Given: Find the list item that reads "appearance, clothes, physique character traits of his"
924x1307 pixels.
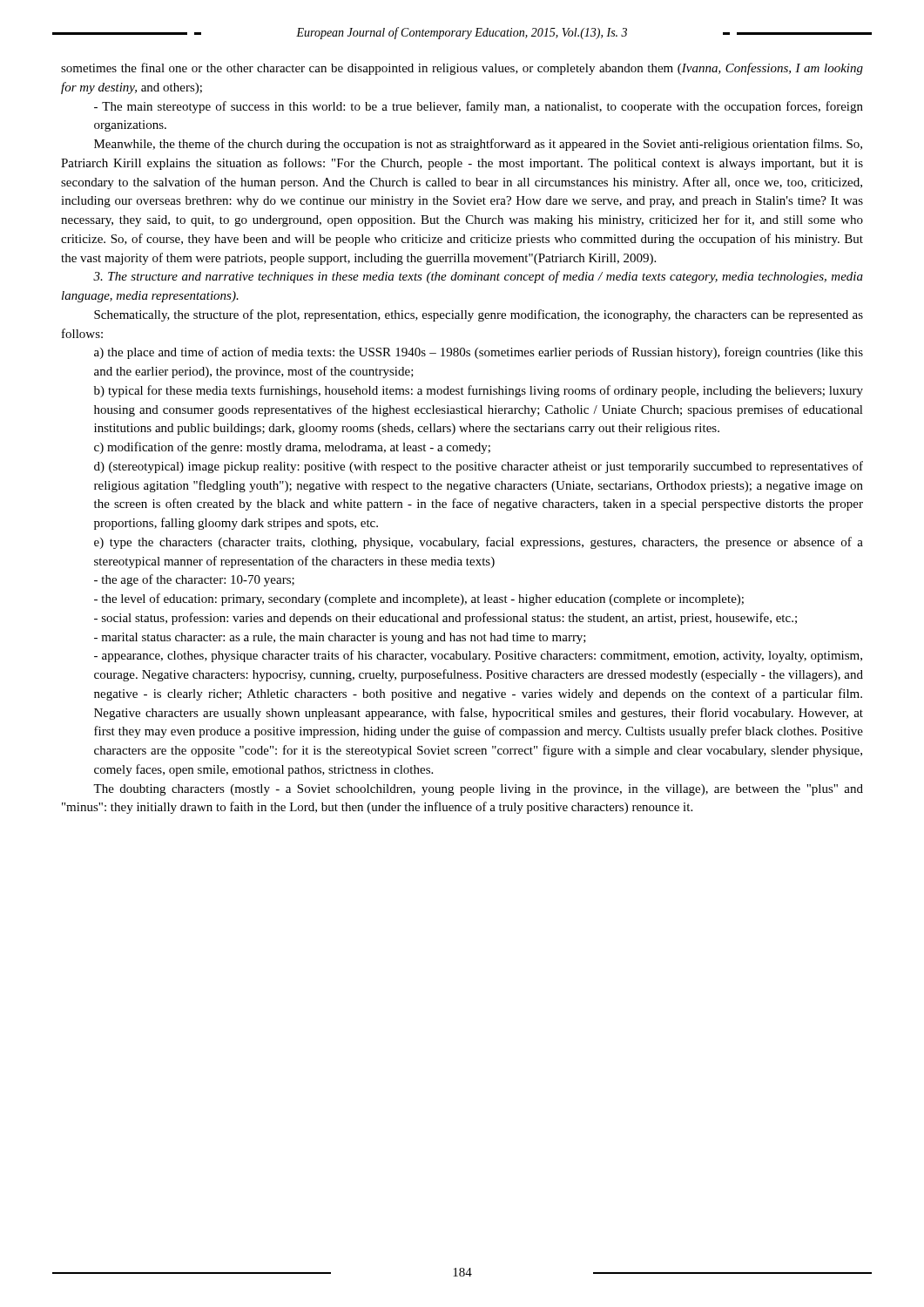Looking at the screenshot, I should 462,713.
